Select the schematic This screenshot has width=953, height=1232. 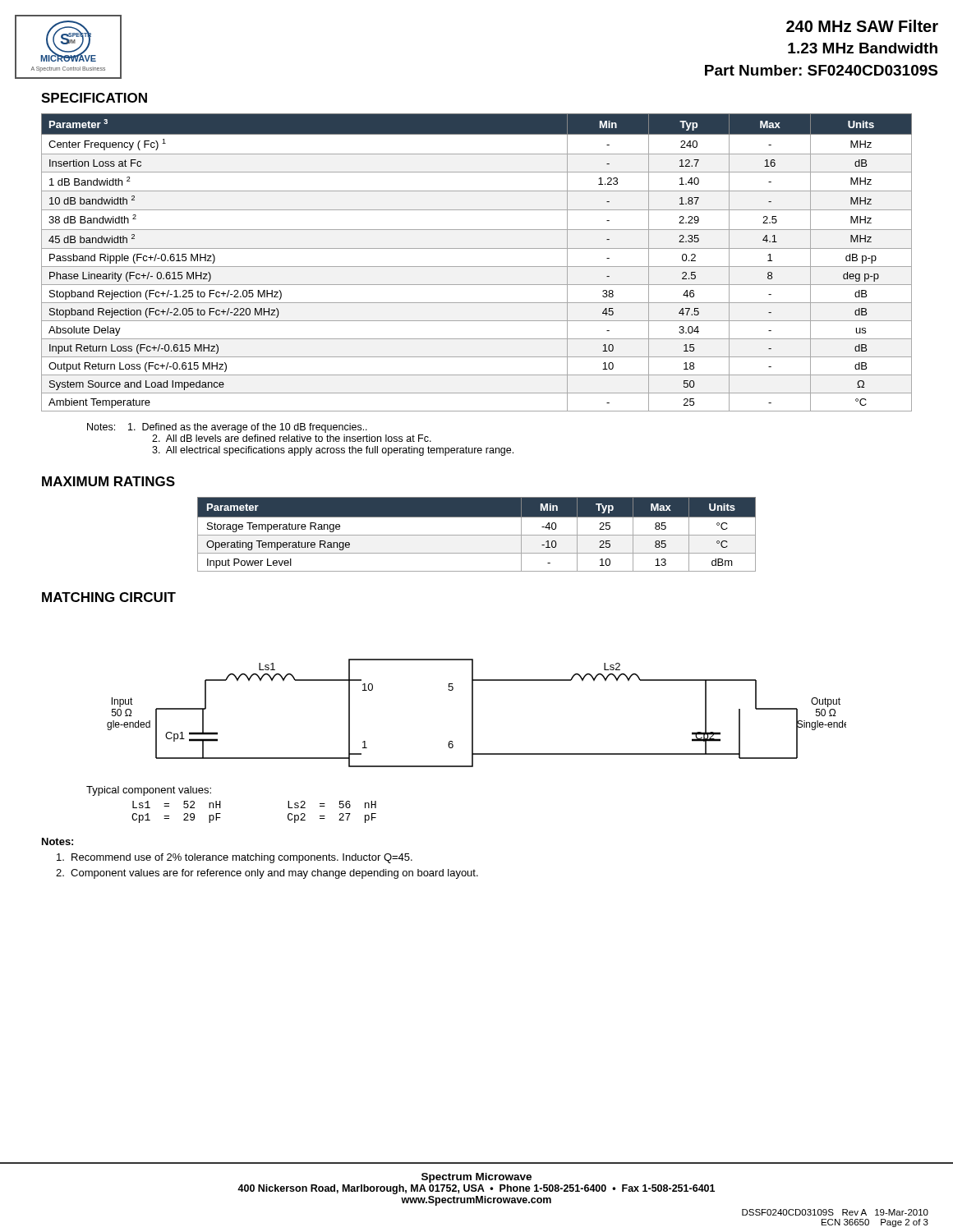pos(476,696)
